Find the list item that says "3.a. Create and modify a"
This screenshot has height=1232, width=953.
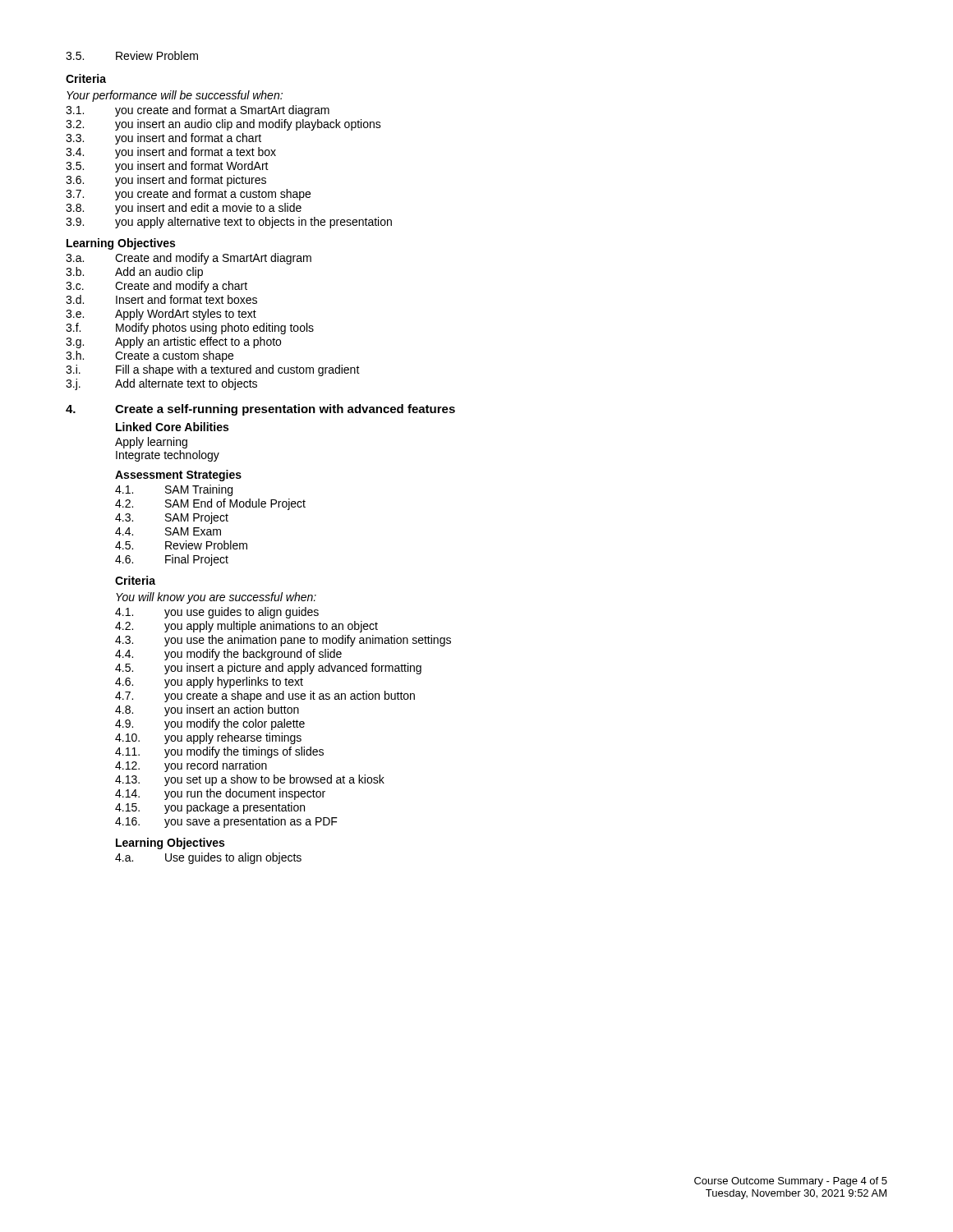(x=189, y=259)
